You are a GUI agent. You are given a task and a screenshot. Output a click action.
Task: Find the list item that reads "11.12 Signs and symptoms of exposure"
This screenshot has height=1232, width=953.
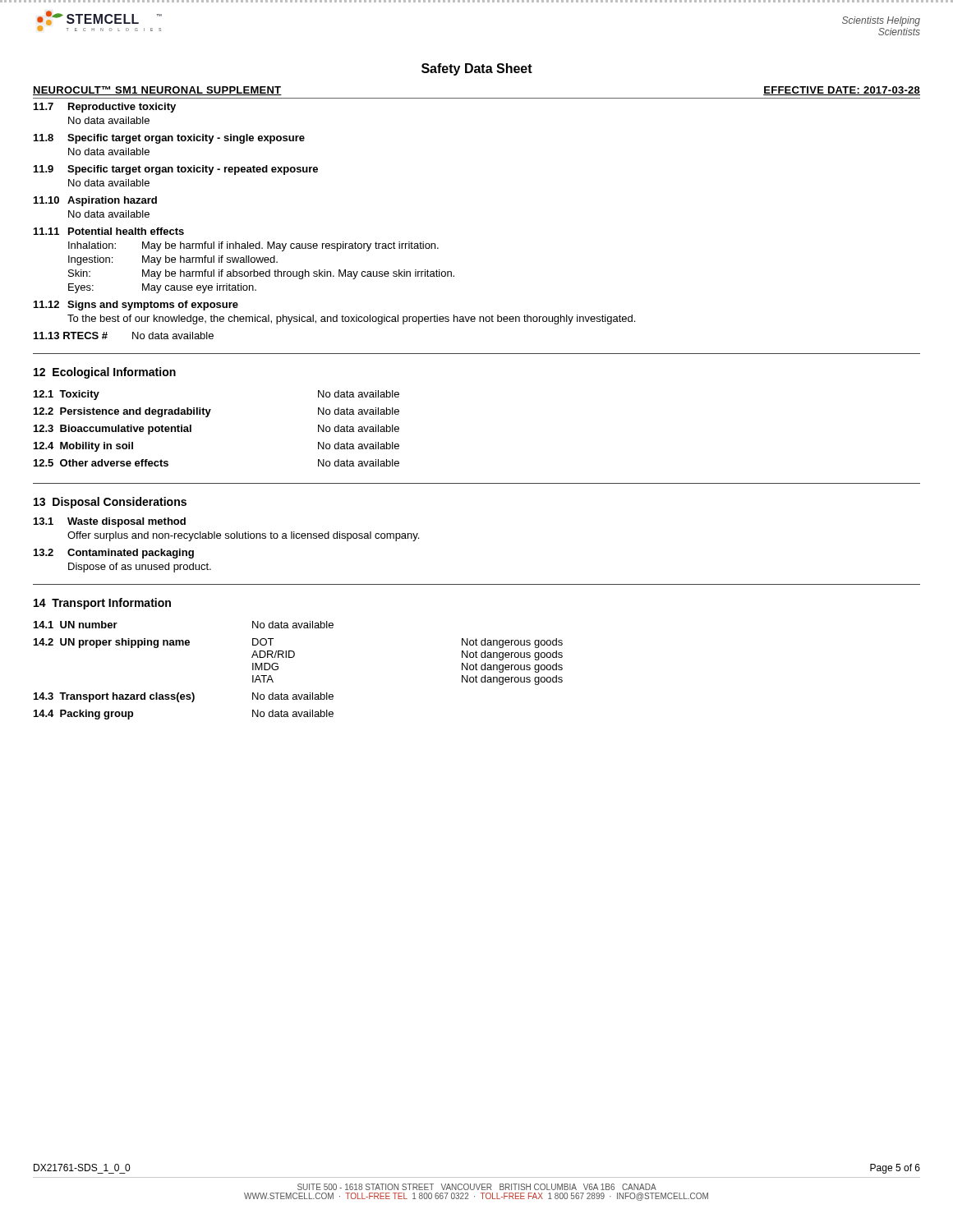pyautogui.click(x=136, y=306)
